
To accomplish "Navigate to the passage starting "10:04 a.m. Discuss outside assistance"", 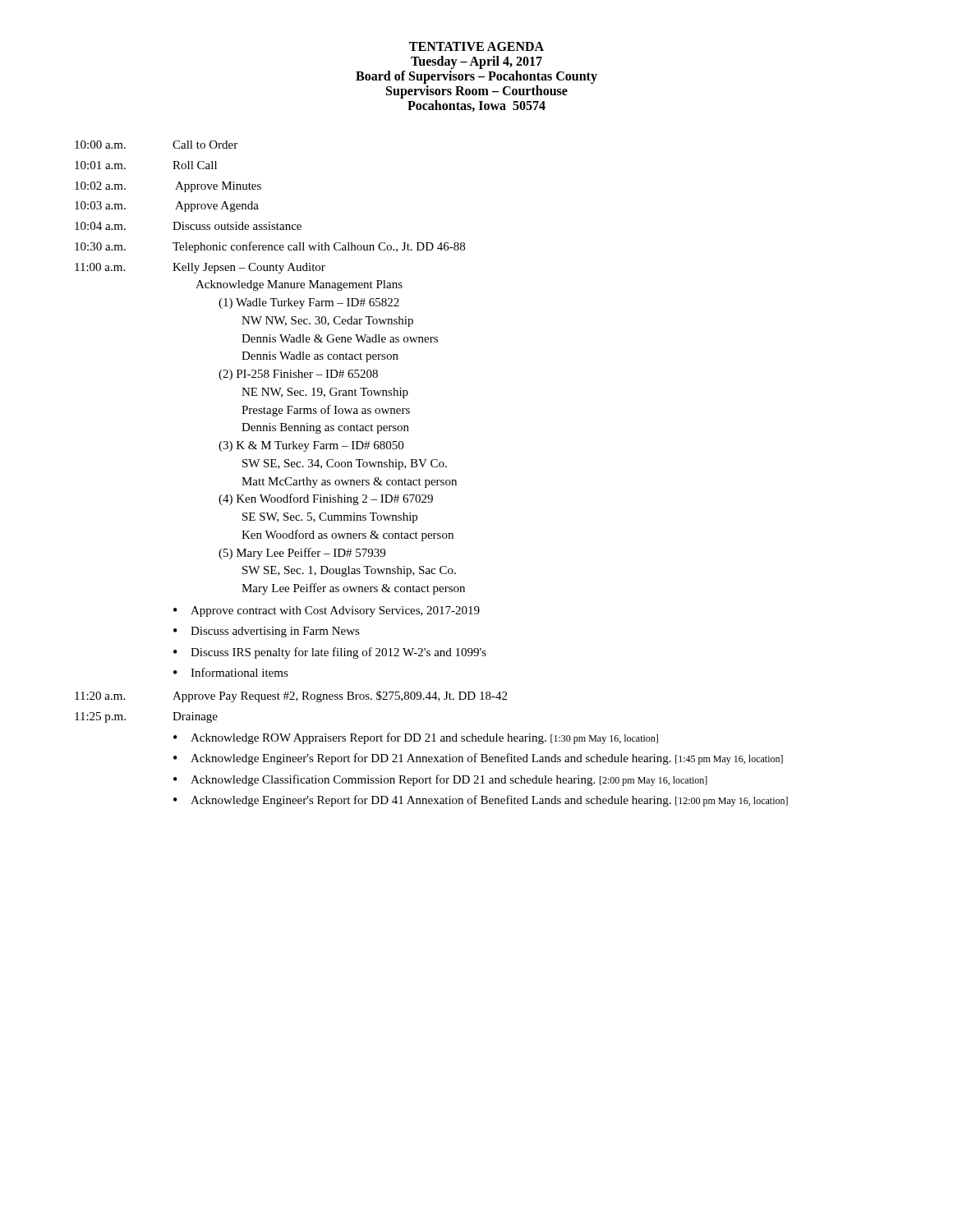I will pos(188,226).
